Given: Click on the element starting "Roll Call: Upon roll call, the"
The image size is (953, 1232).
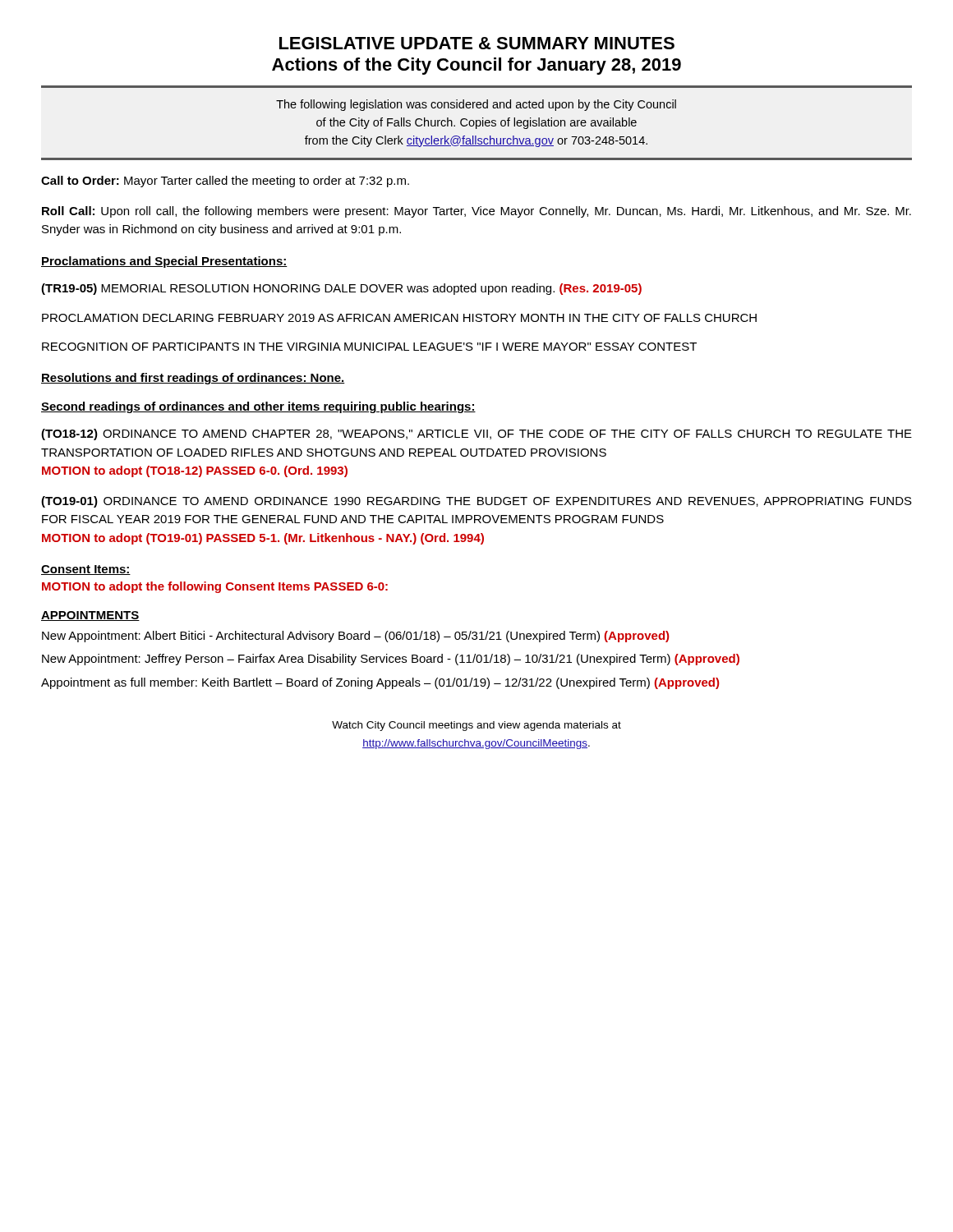Looking at the screenshot, I should [476, 220].
